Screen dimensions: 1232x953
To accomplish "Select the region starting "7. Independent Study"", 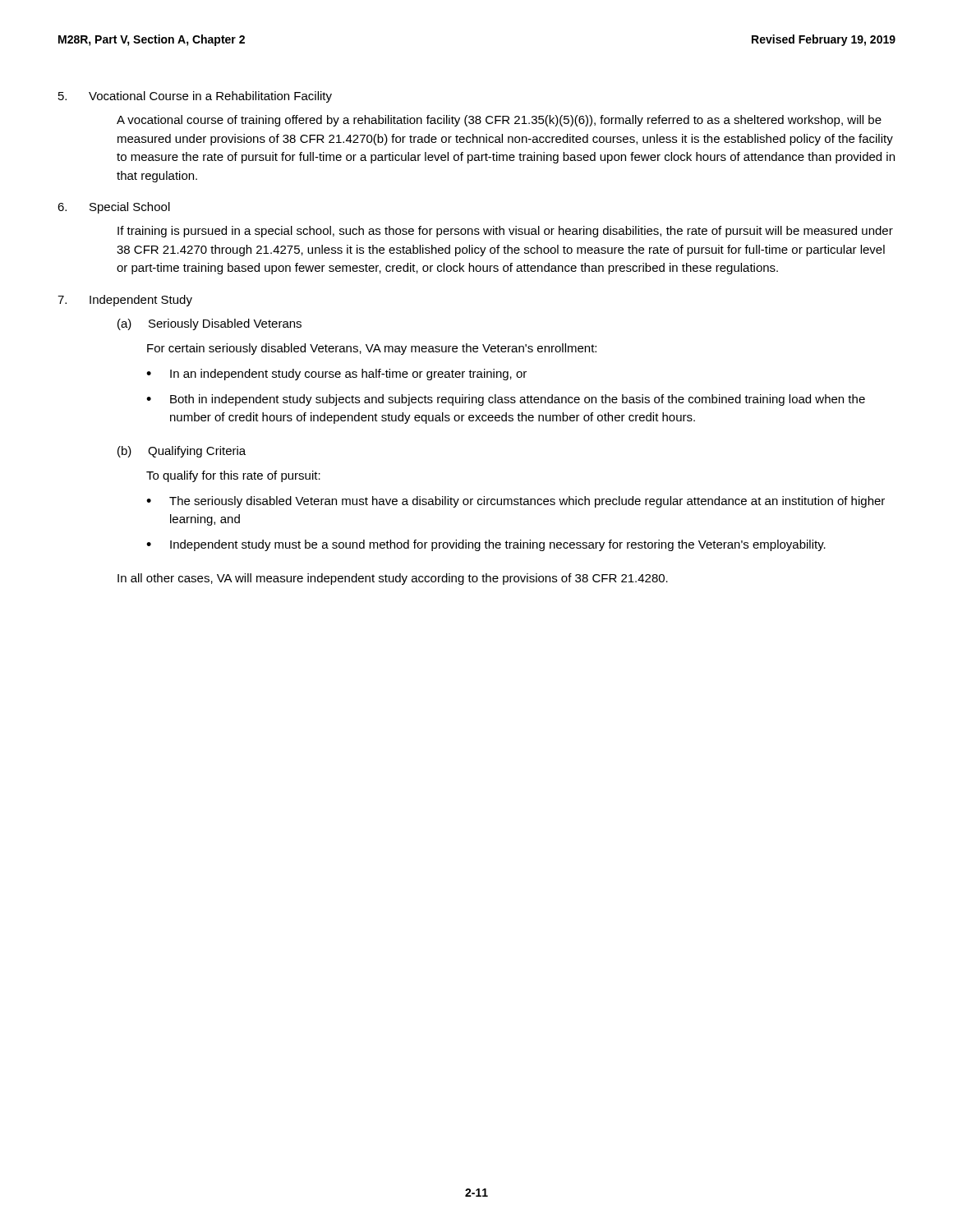I will tap(125, 299).
